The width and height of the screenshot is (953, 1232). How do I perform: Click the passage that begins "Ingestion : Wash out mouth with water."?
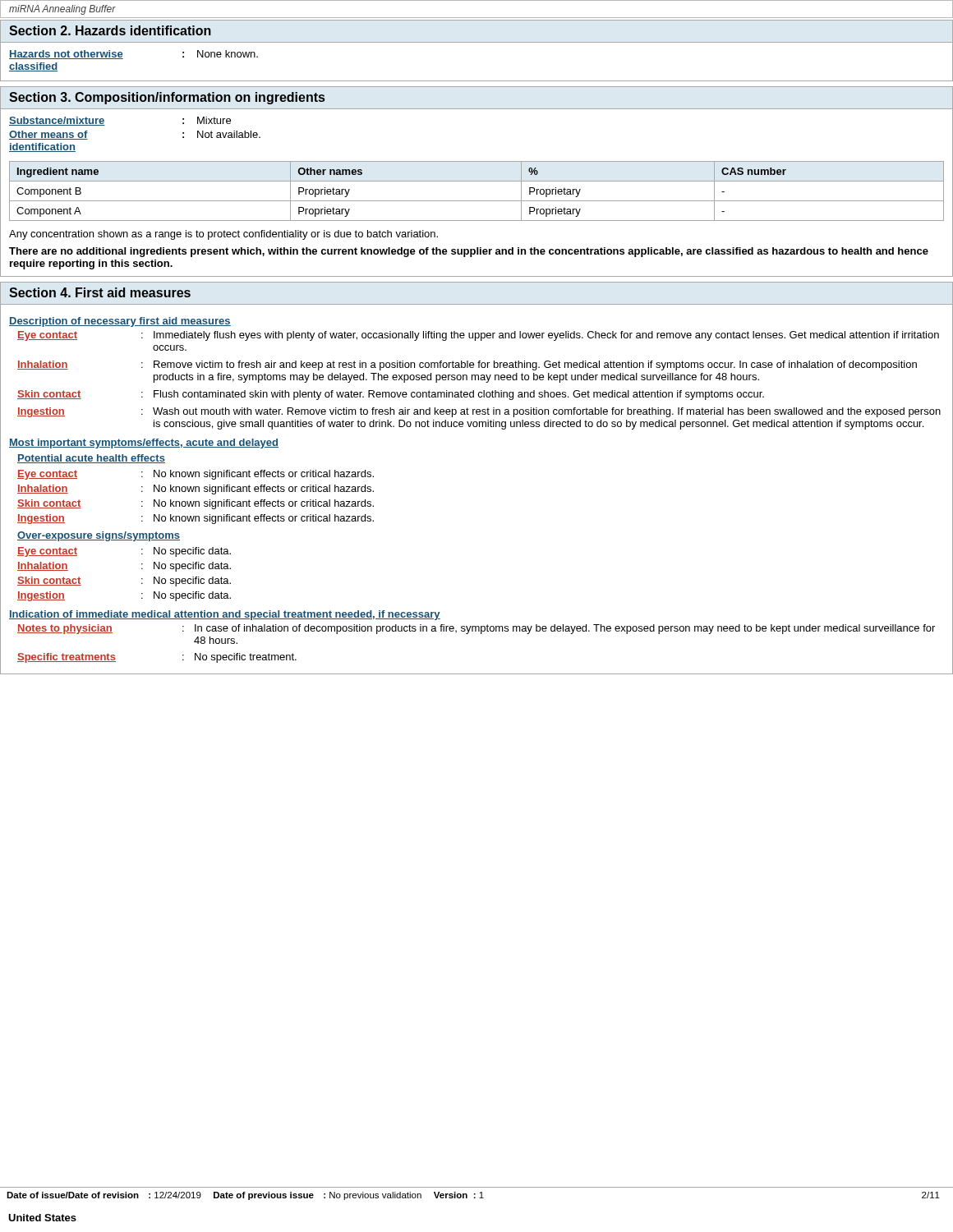tap(476, 417)
